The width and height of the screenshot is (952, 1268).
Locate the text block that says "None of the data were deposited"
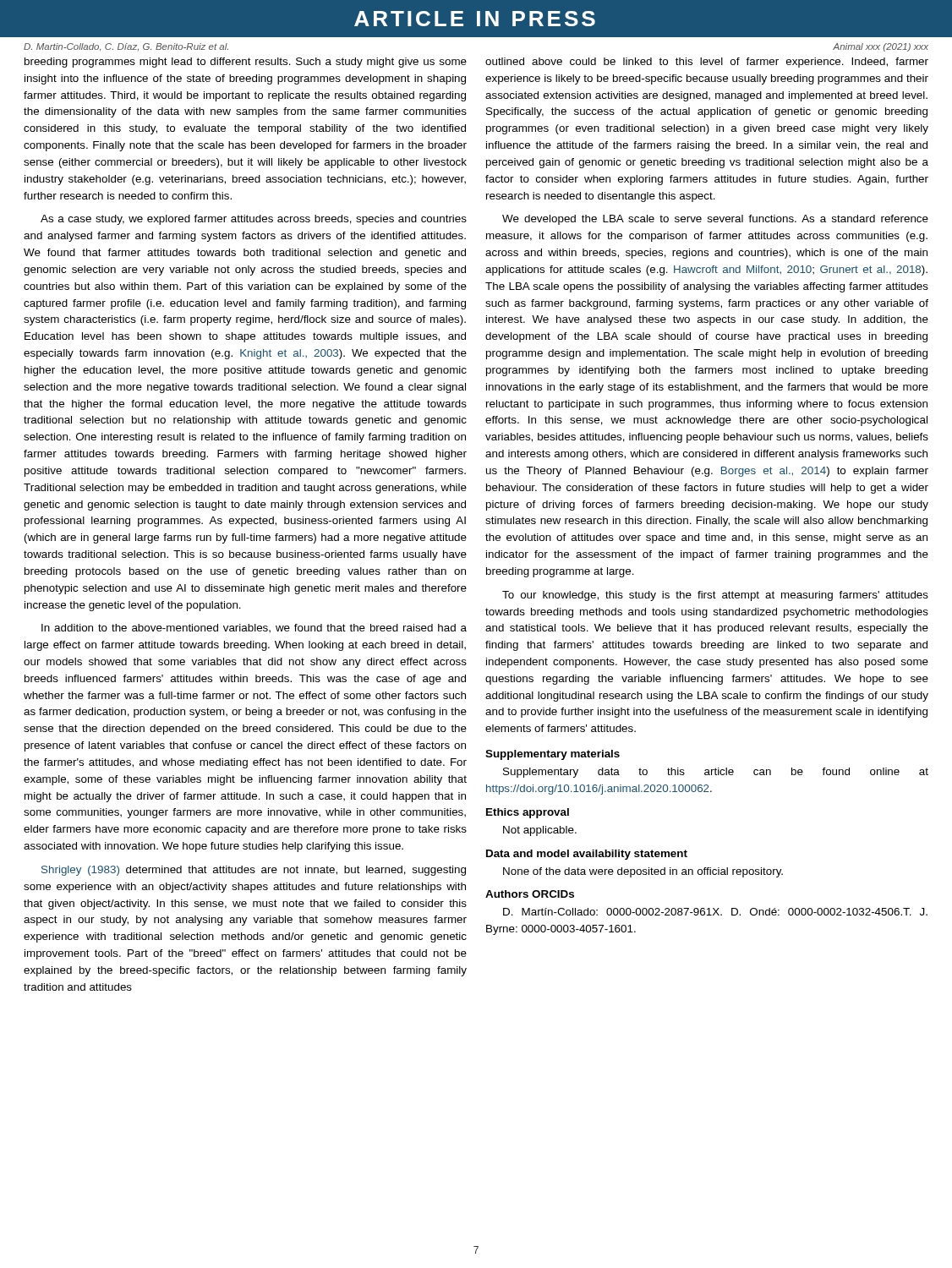(x=707, y=871)
